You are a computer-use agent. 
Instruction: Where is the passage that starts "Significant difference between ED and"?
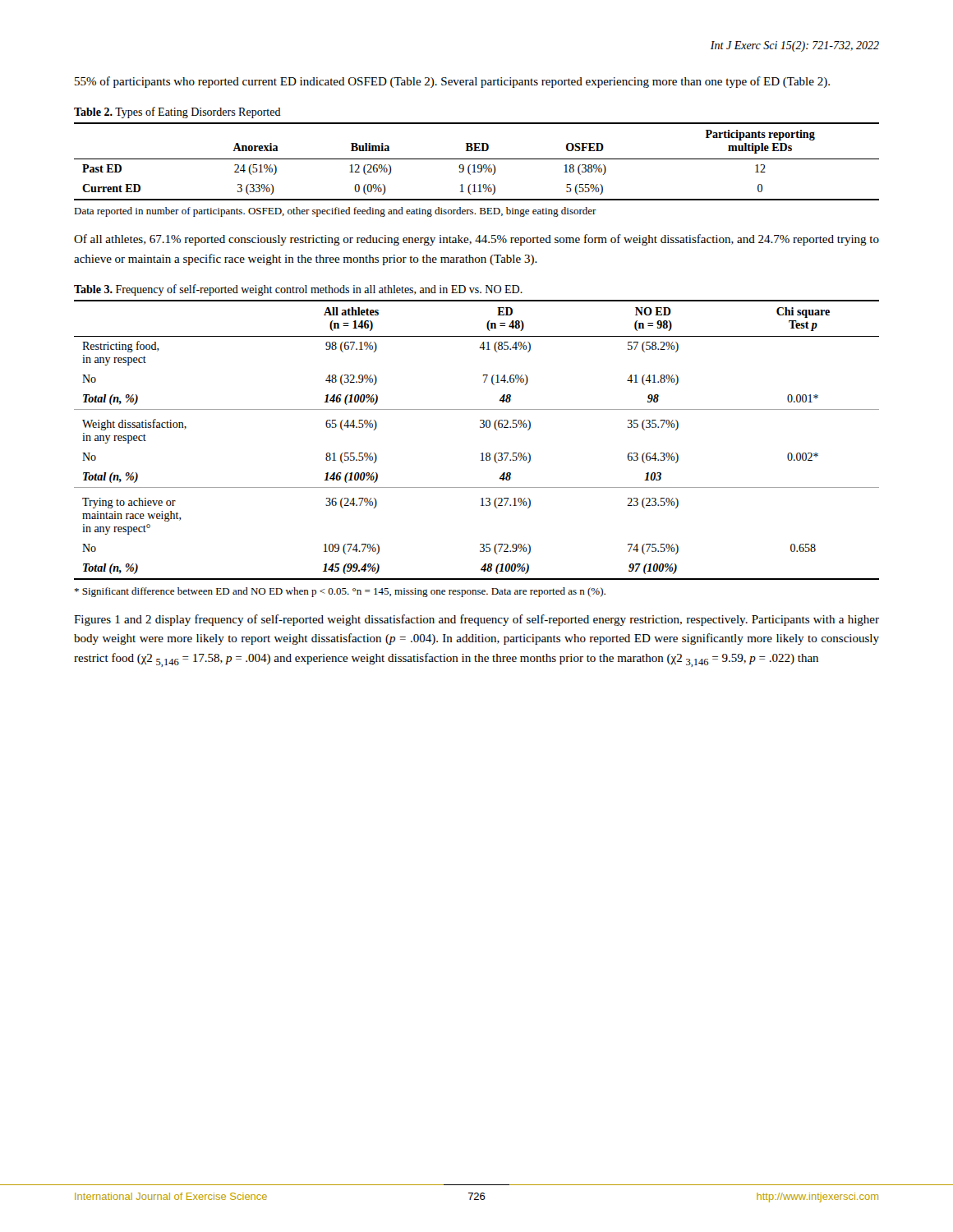pyautogui.click(x=340, y=591)
